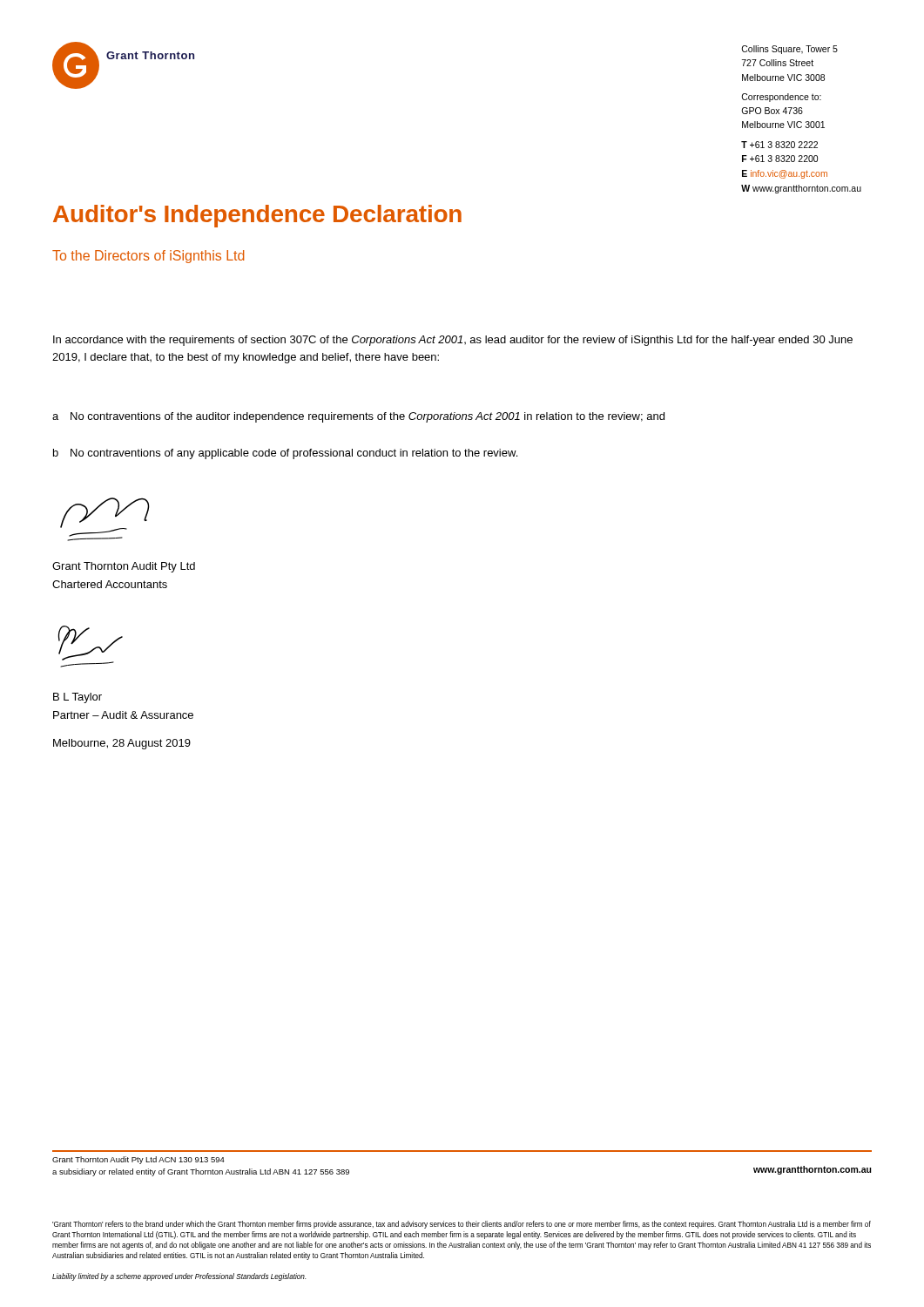
Task: Point to the text block starting "Auditor's Independence Declaration"
Action: [257, 214]
